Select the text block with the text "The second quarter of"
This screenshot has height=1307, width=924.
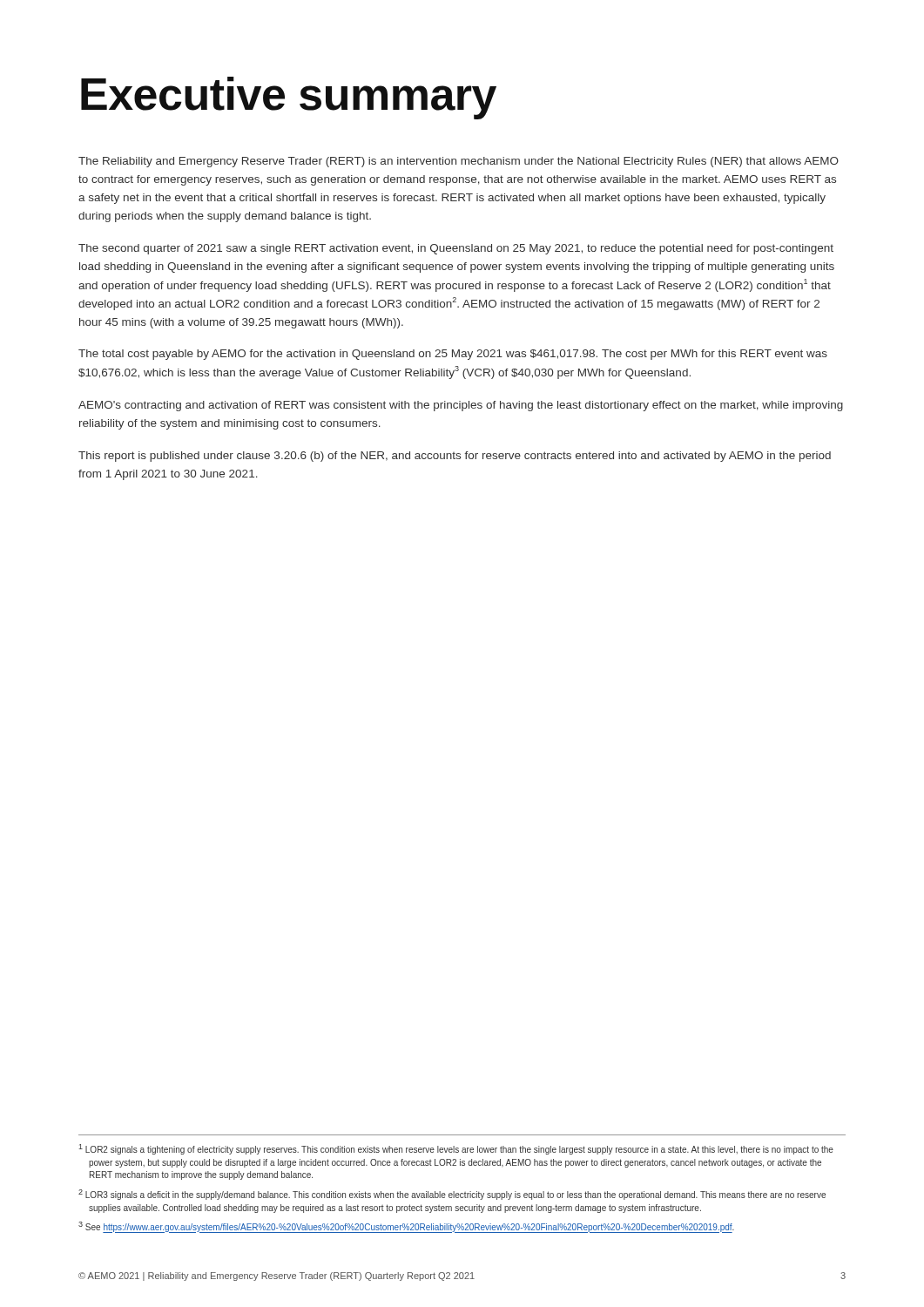456,285
